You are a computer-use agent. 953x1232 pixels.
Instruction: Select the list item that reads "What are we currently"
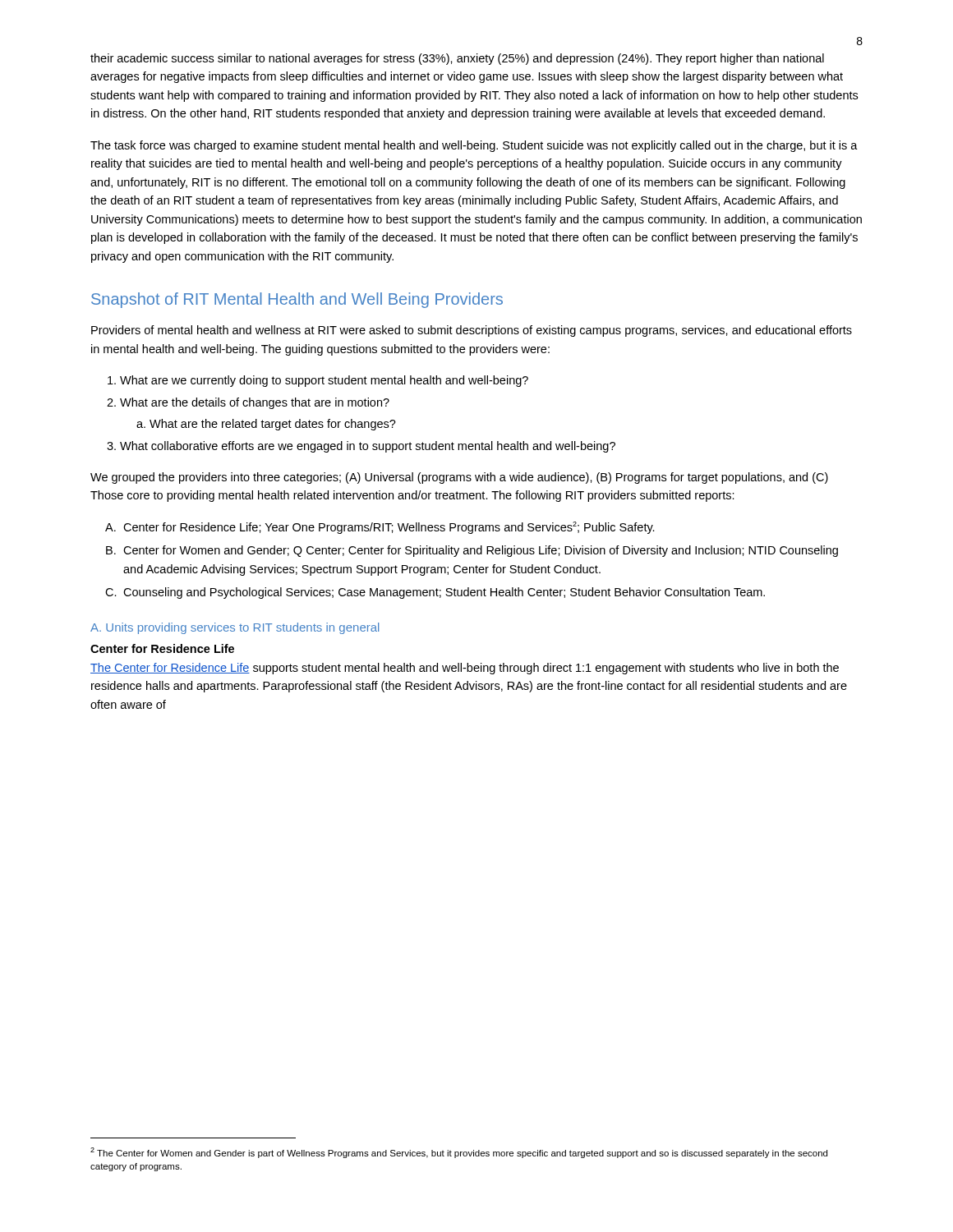pos(491,381)
